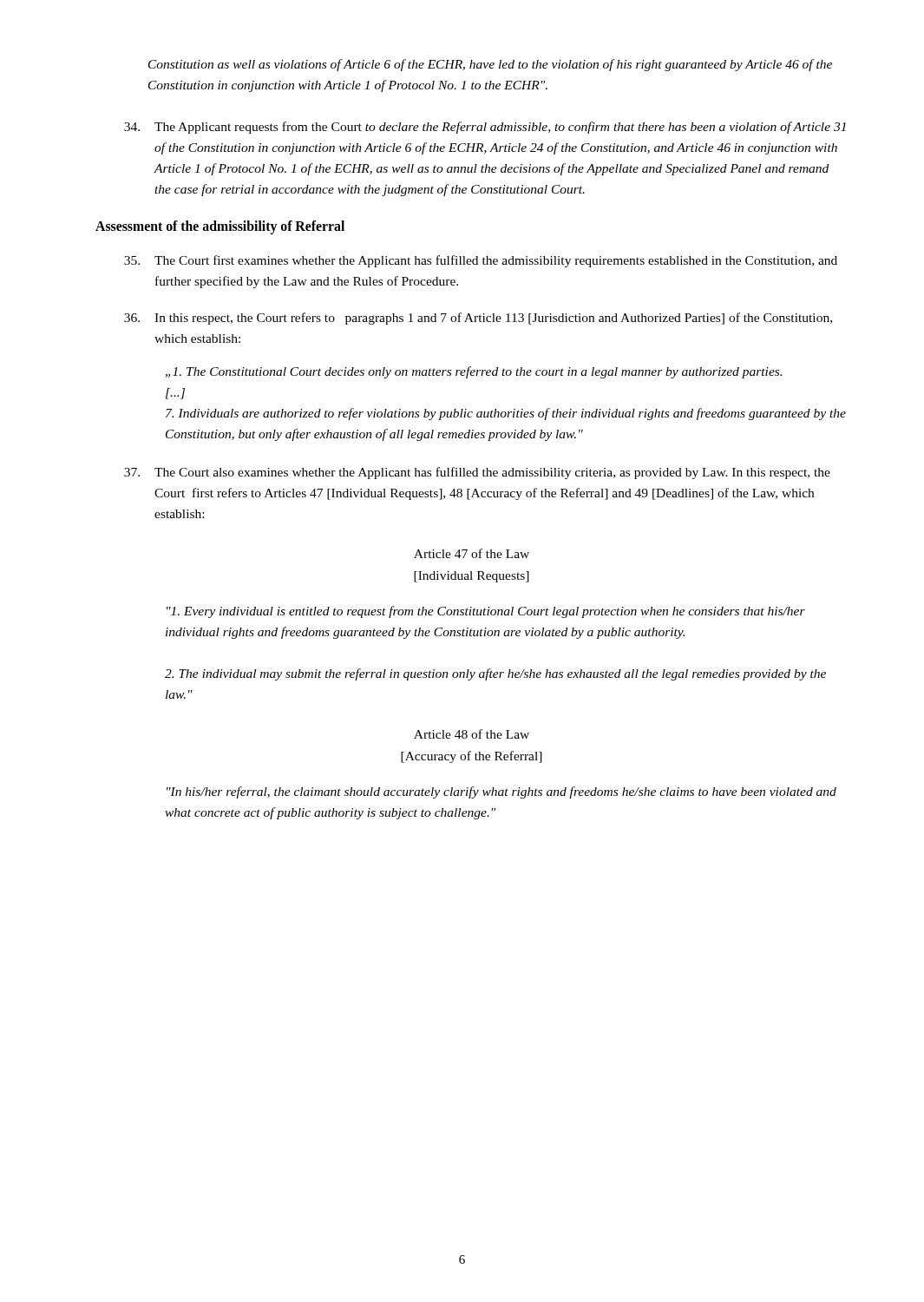Viewport: 924px width, 1302px height.
Task: Click on the text block starting "The Court first examines whether the"
Action: [x=472, y=271]
